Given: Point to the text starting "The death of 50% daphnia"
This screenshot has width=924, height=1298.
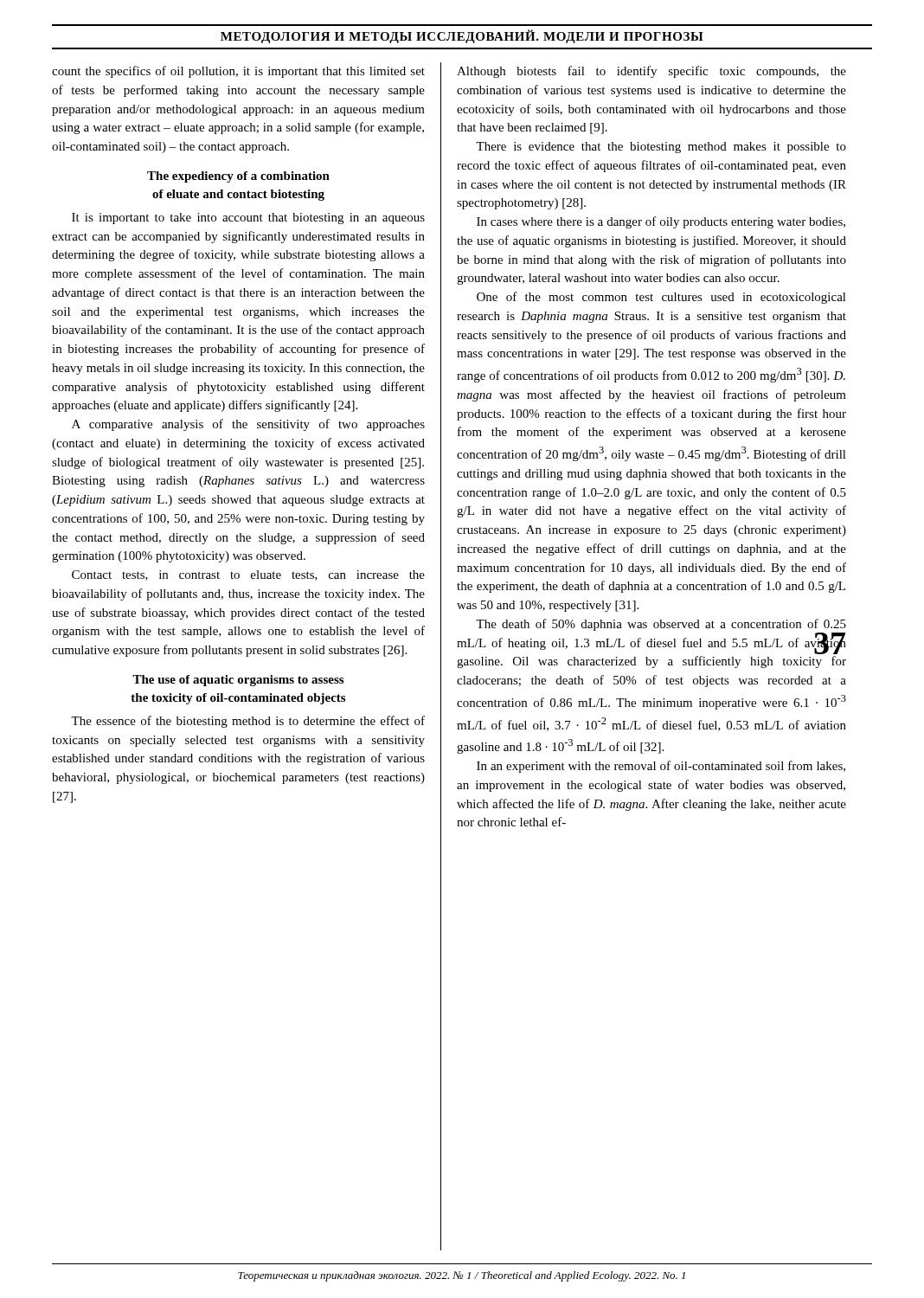Looking at the screenshot, I should (651, 686).
